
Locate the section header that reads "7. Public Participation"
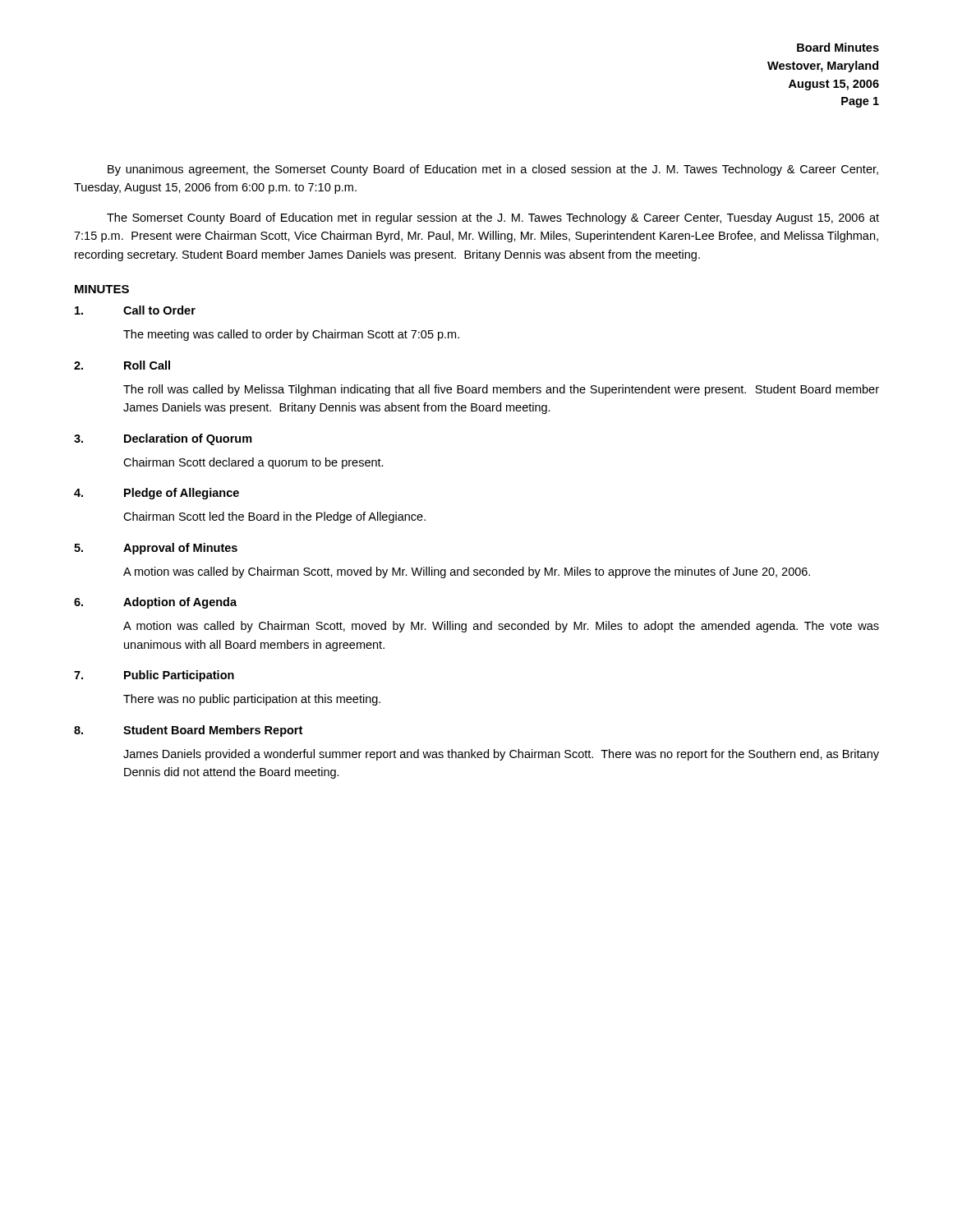[154, 676]
